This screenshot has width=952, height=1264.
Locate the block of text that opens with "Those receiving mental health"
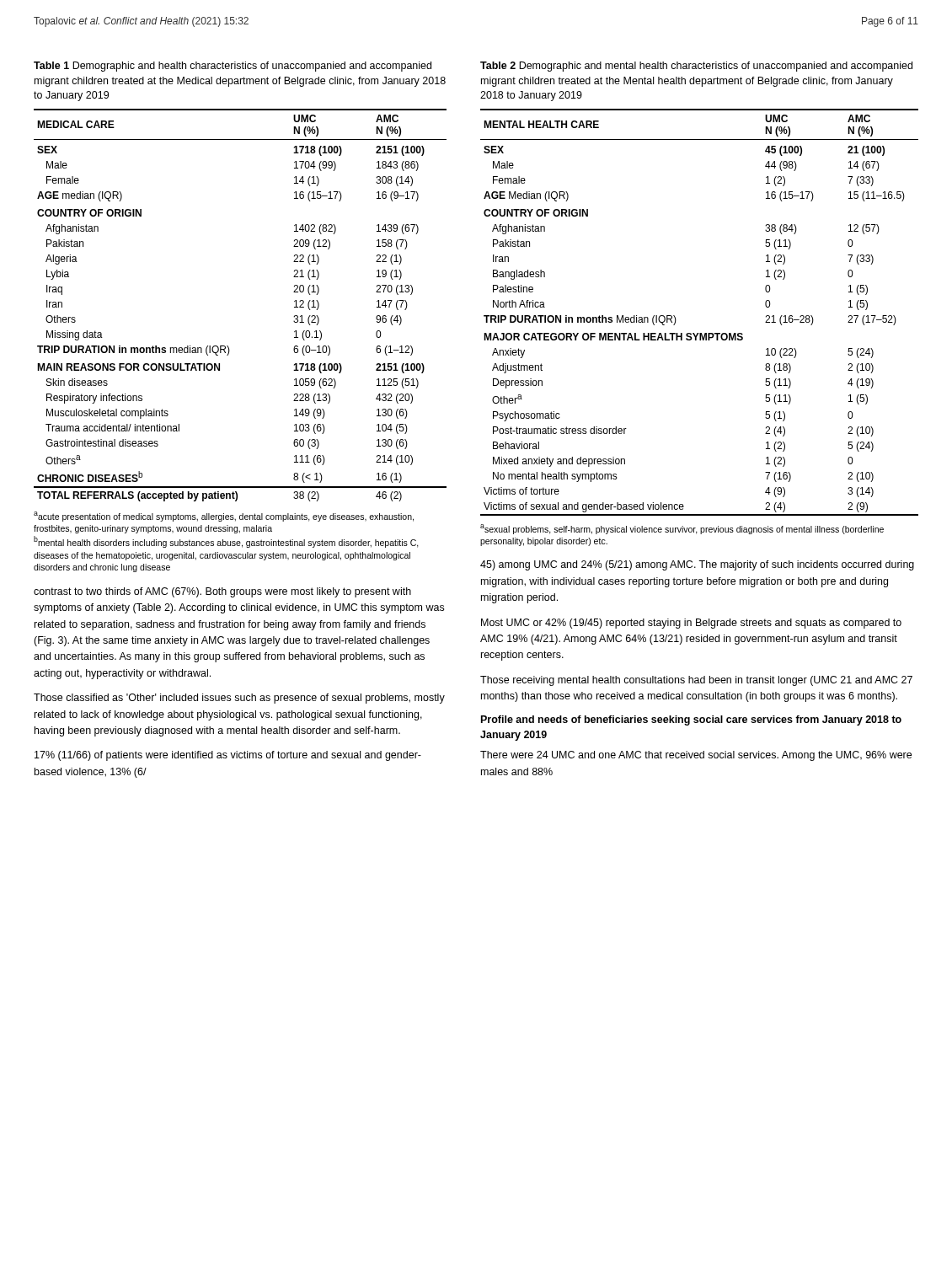click(x=696, y=688)
